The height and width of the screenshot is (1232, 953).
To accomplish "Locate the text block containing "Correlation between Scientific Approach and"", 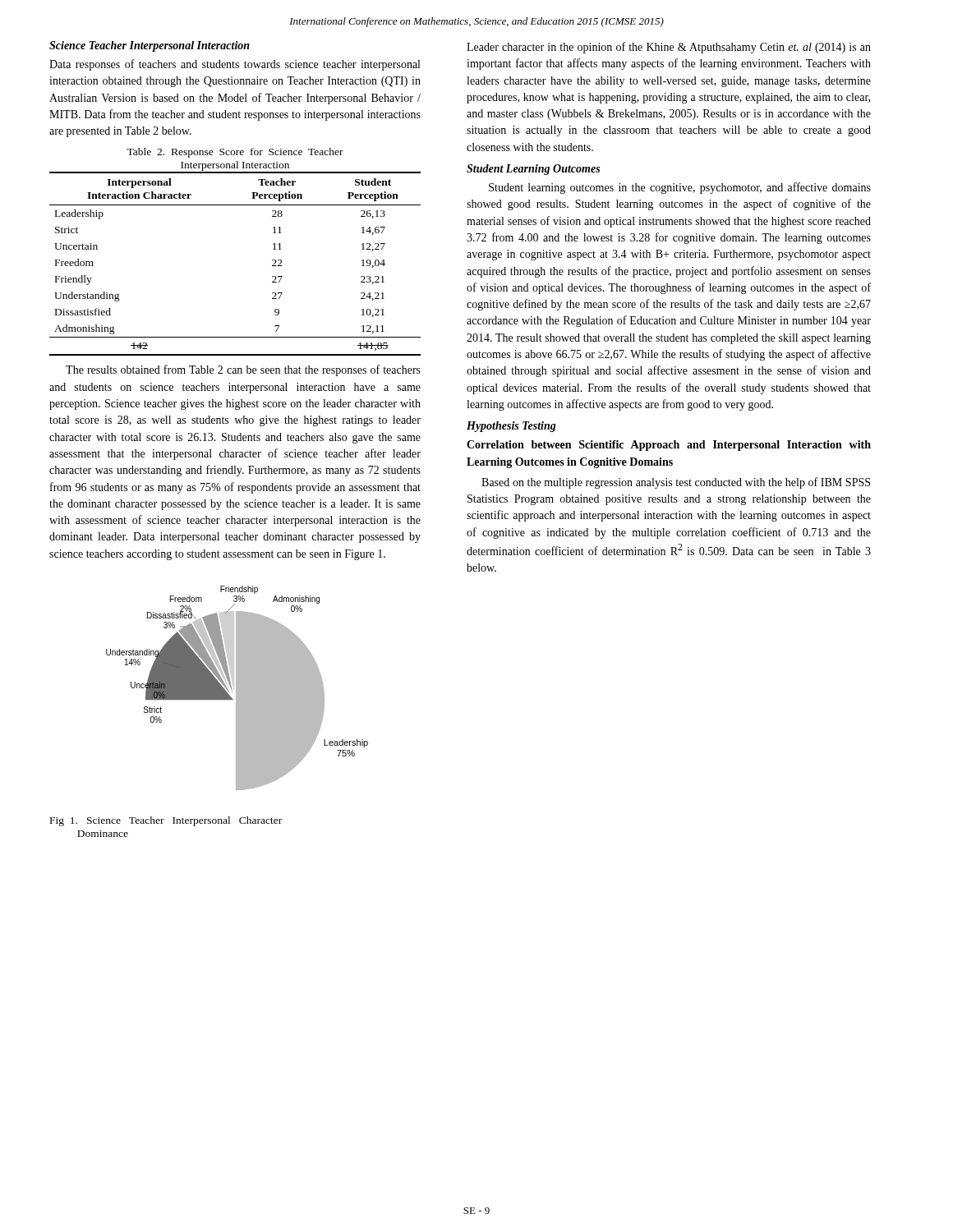I will point(669,453).
